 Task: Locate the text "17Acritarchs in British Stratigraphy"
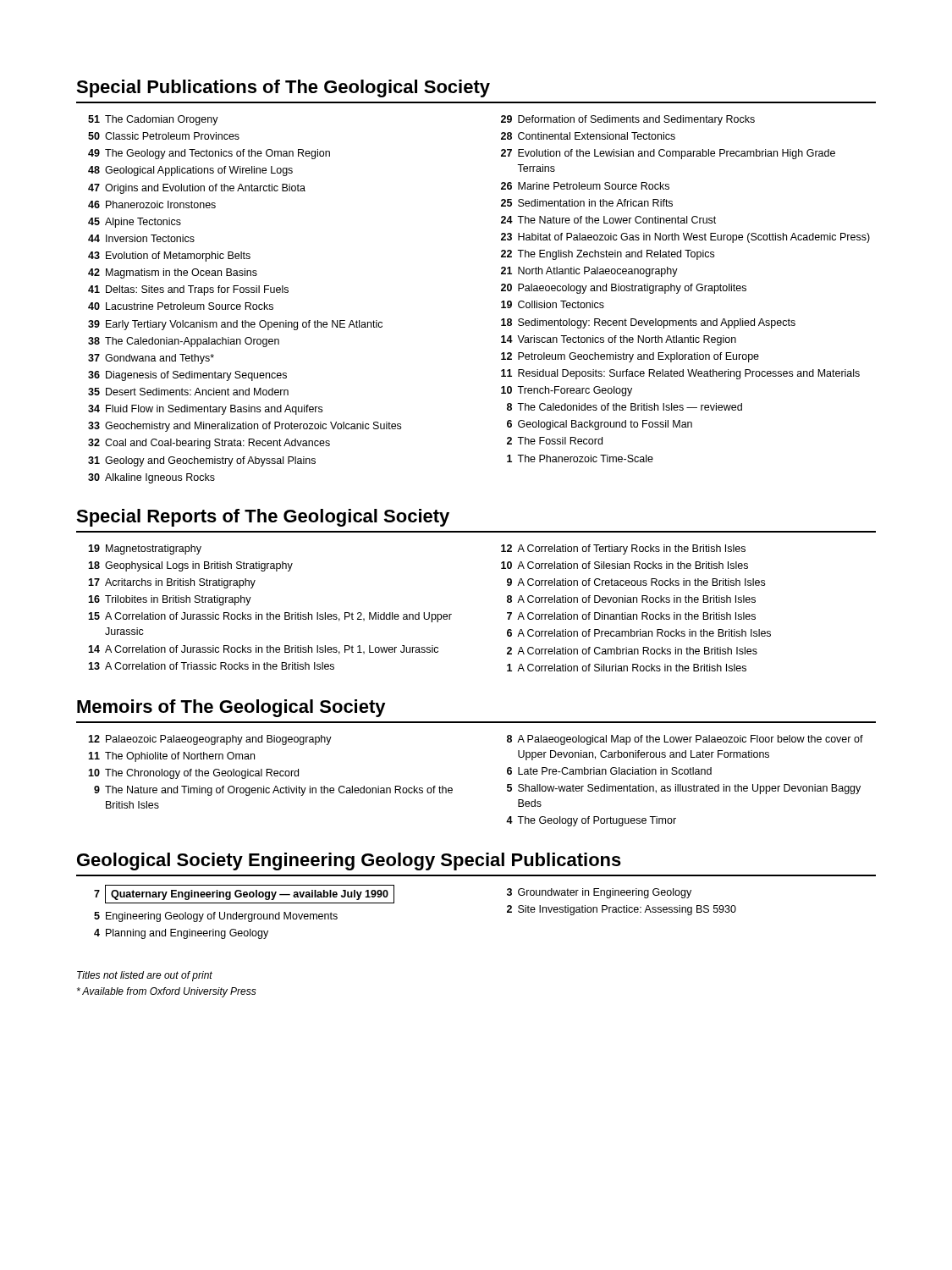coord(172,583)
